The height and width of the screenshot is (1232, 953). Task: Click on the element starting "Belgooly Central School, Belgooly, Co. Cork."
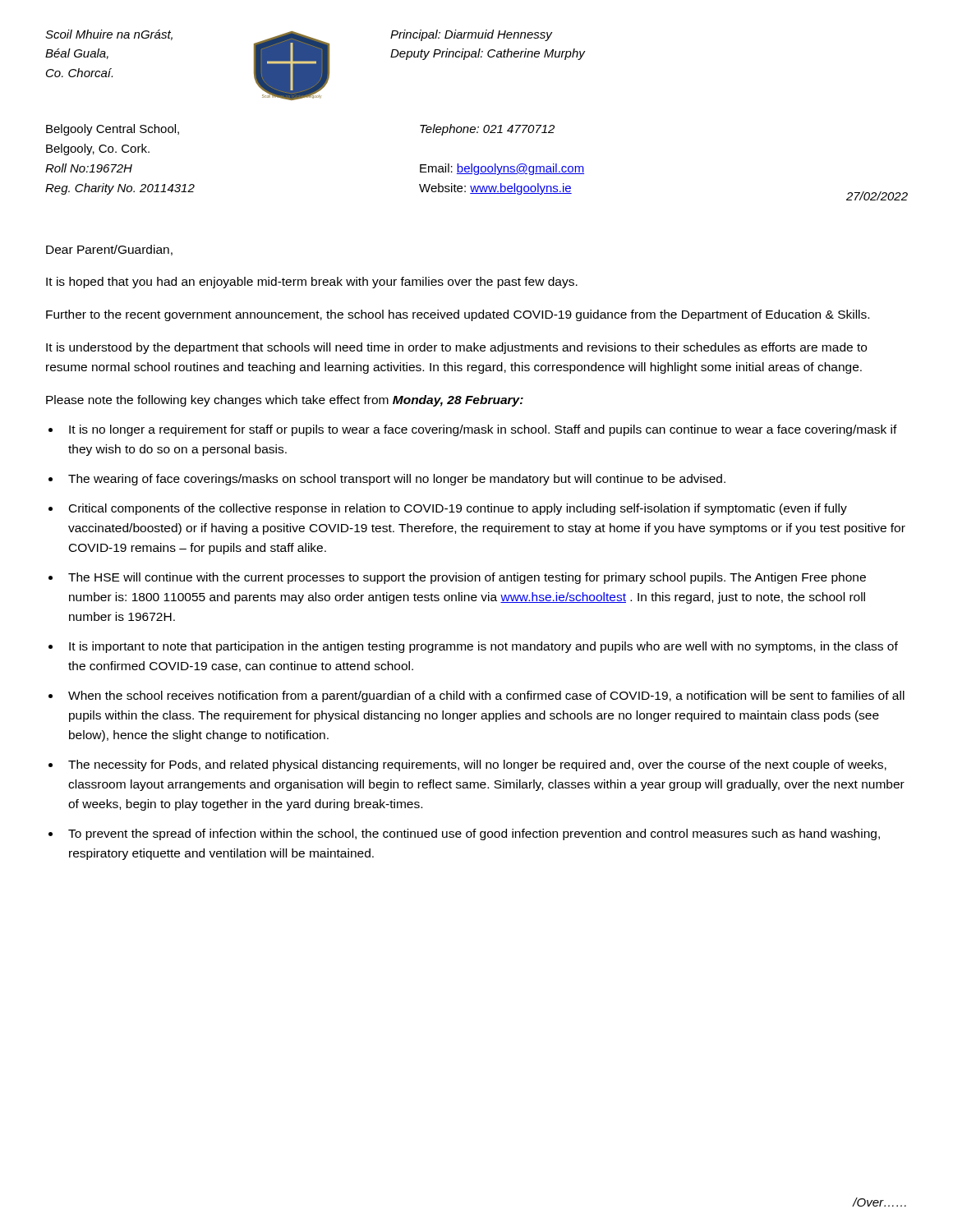click(x=120, y=158)
